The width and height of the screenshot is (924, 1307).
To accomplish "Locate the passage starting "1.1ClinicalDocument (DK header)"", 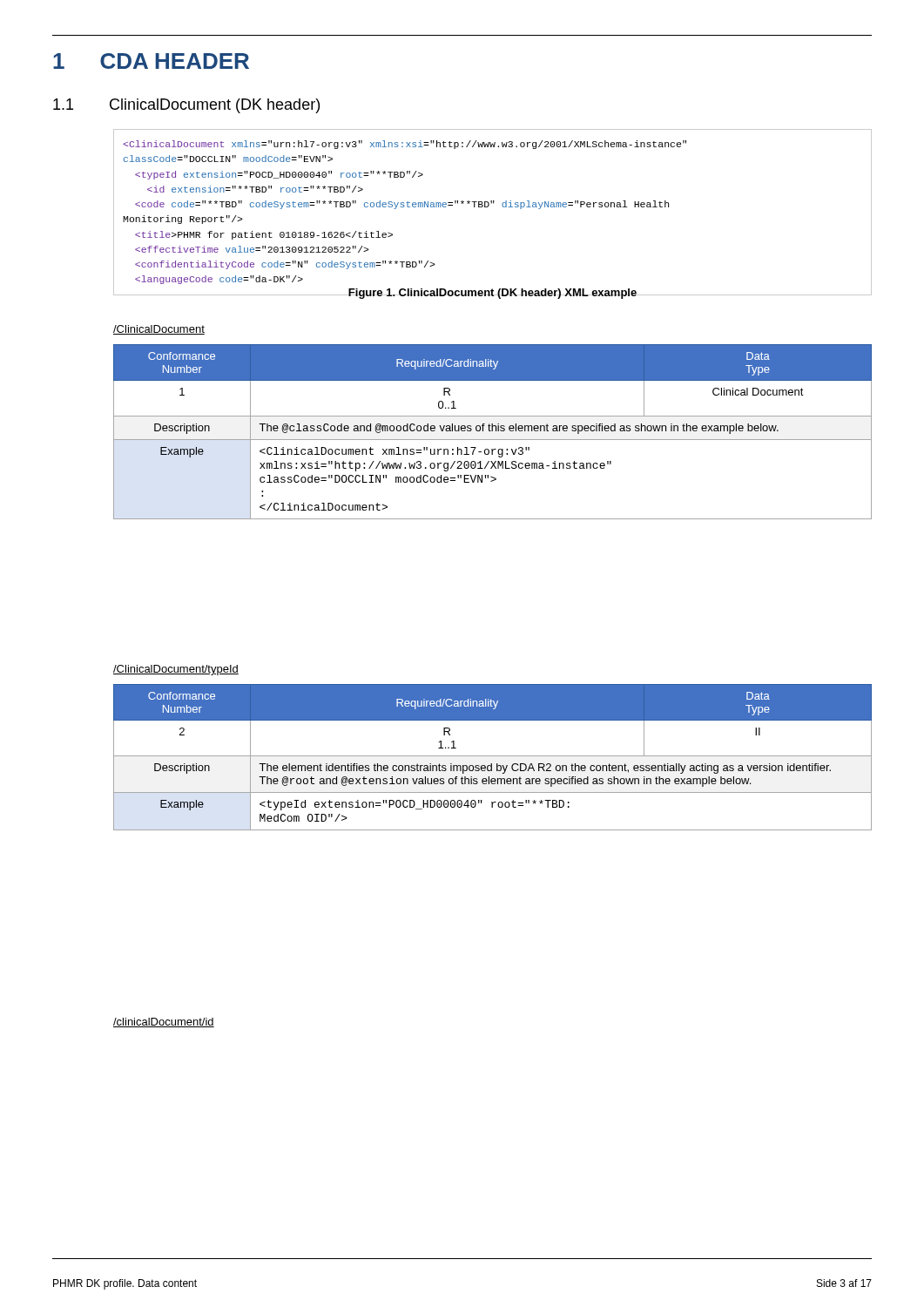I will (186, 105).
